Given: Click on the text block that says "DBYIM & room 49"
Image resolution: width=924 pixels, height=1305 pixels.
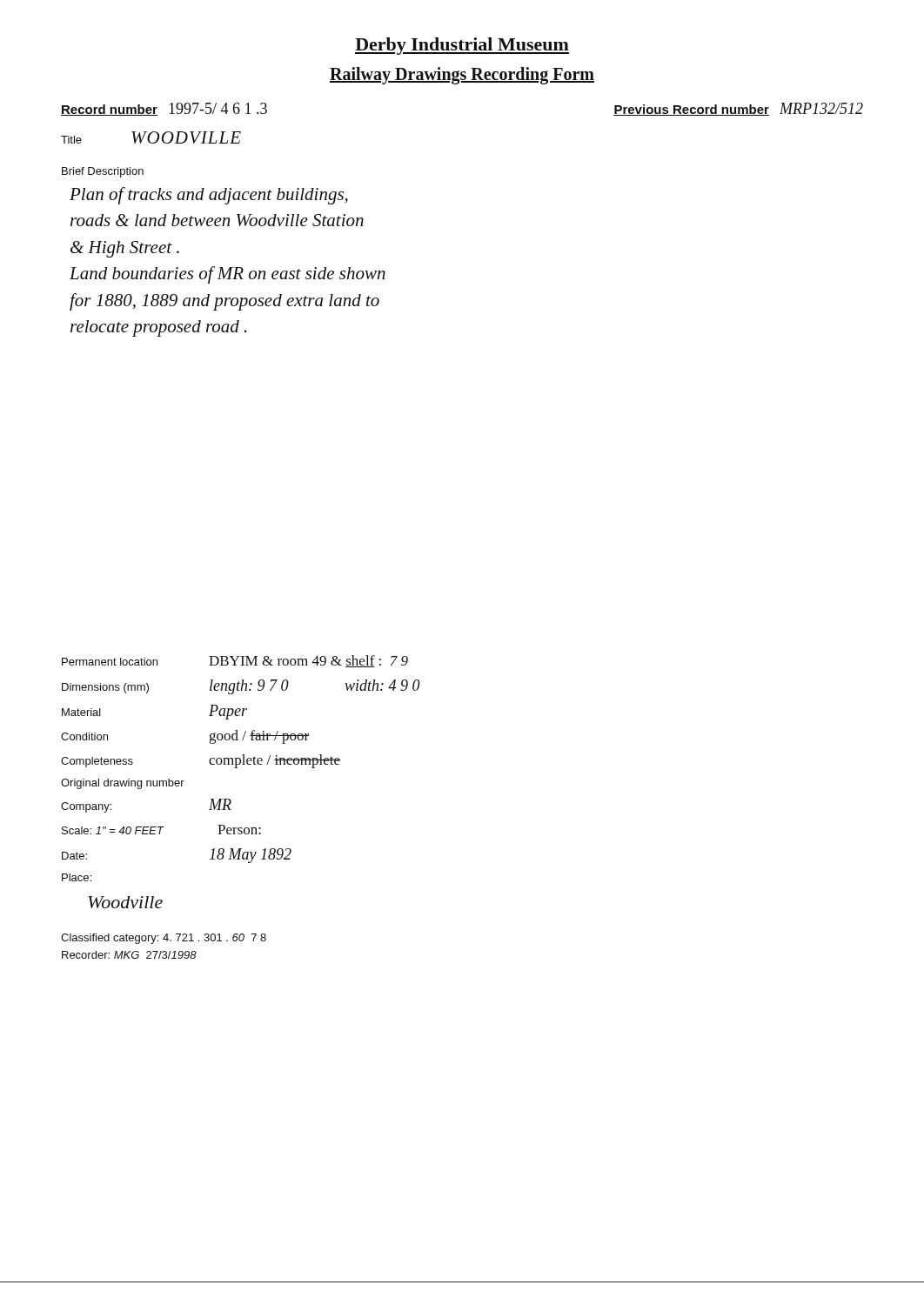Looking at the screenshot, I should tap(308, 661).
